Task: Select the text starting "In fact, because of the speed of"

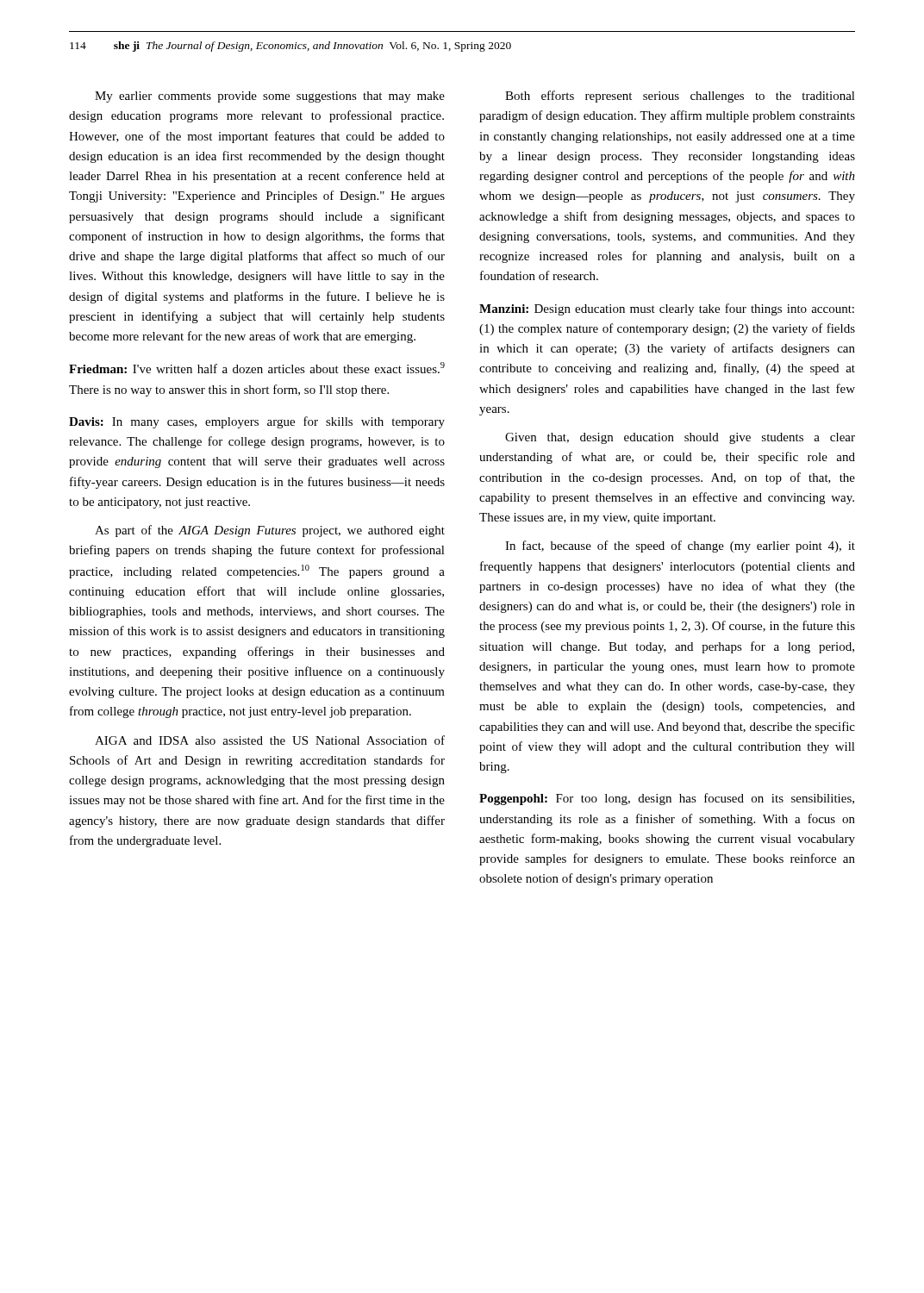Action: tap(667, 657)
